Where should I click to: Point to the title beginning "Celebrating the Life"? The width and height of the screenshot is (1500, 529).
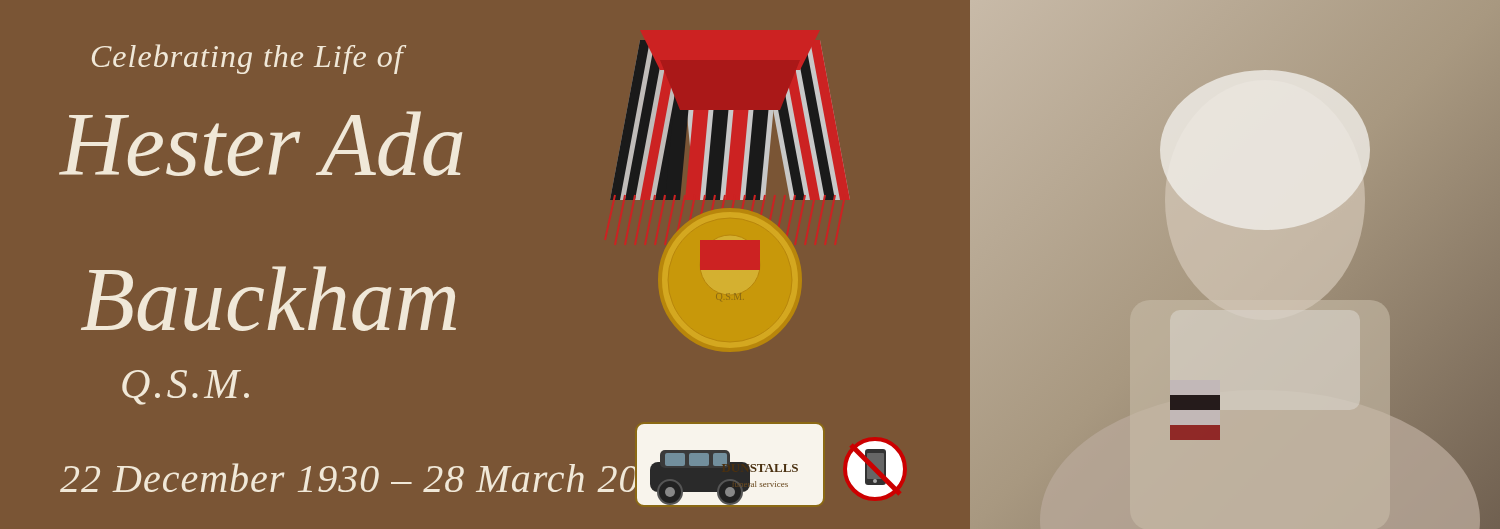pyautogui.click(x=247, y=56)
